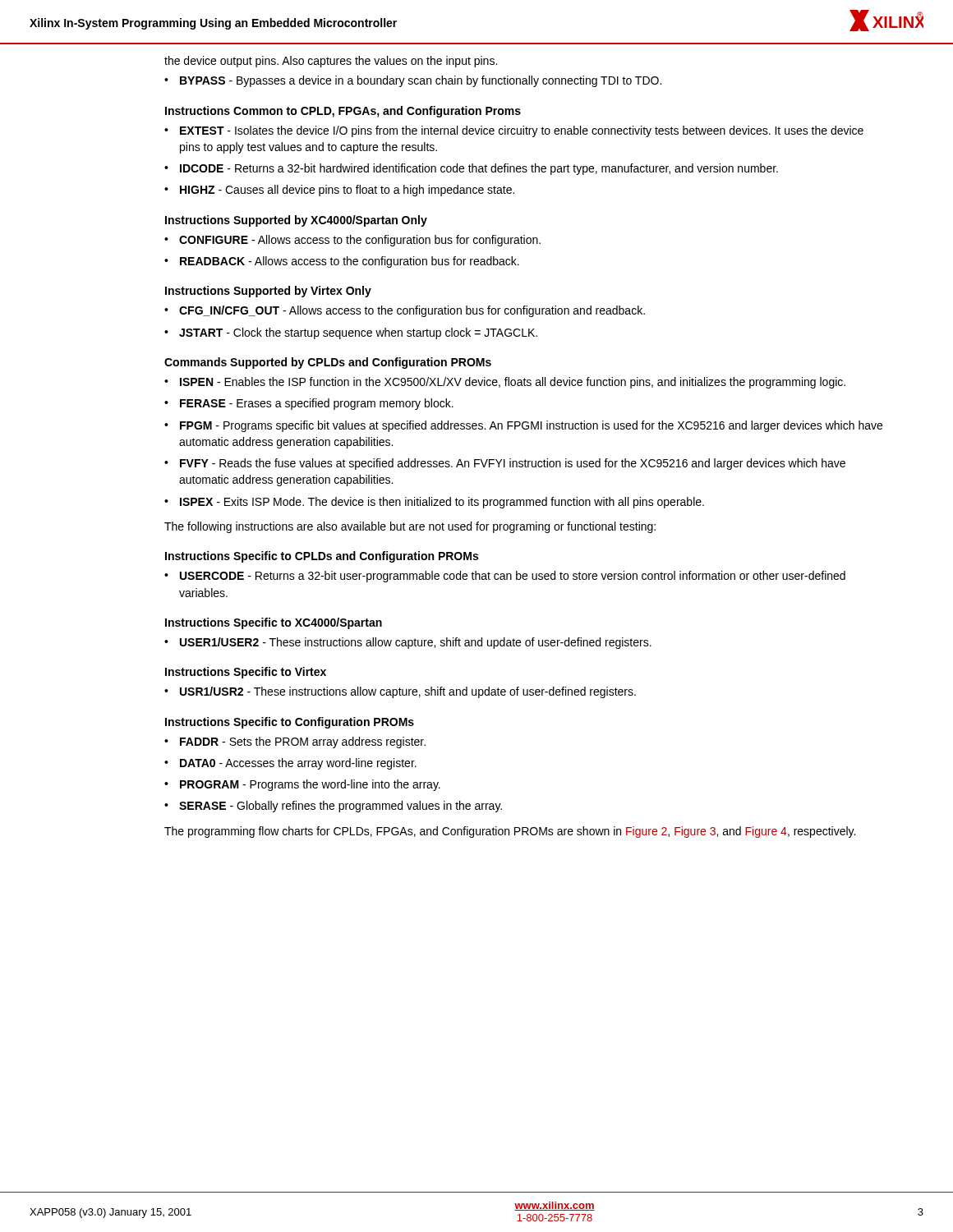Navigate to the text block starting "The following instructions are also available but are"
The height and width of the screenshot is (1232, 953).
click(x=410, y=526)
